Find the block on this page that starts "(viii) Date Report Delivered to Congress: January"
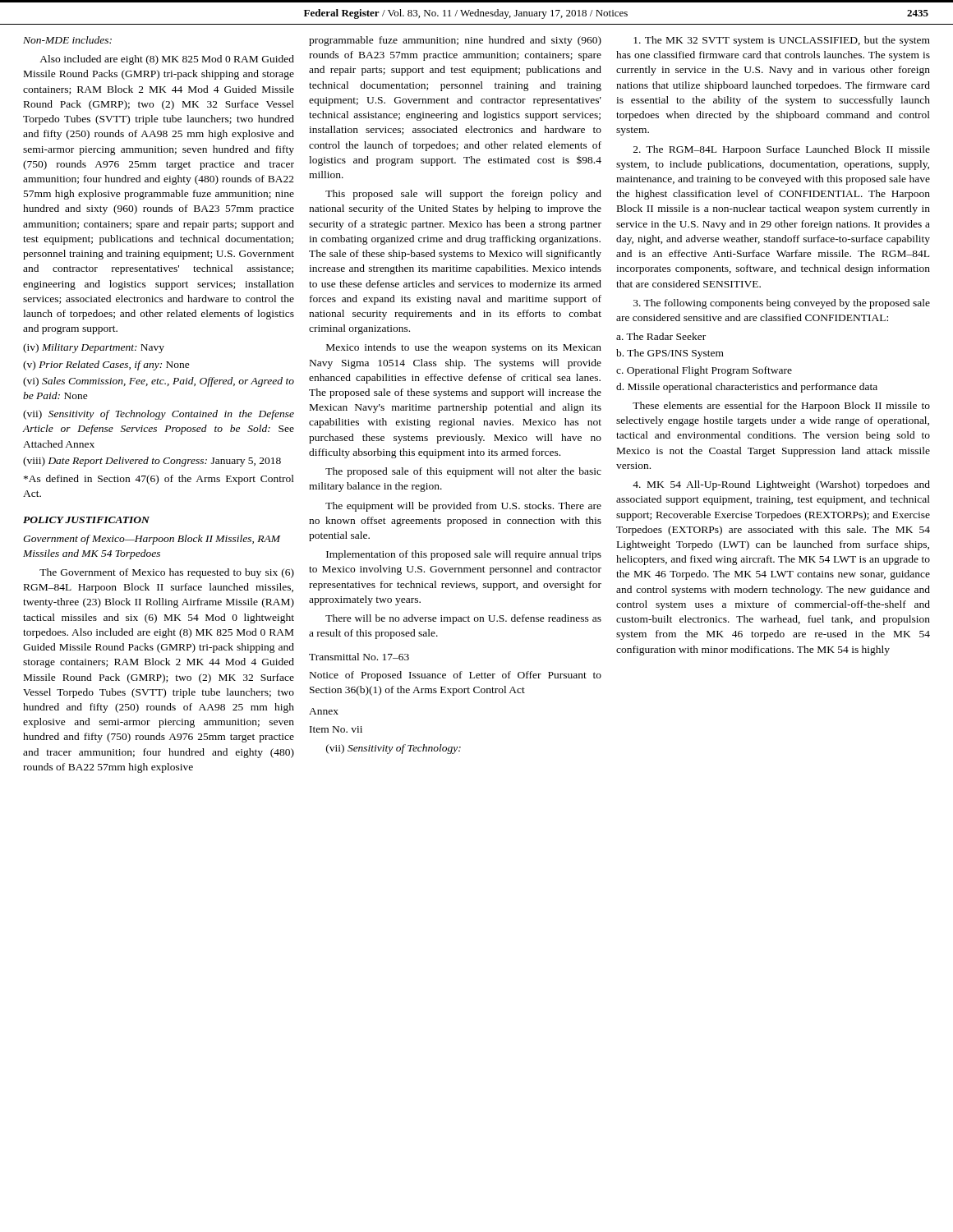This screenshot has width=953, height=1232. tap(159, 461)
